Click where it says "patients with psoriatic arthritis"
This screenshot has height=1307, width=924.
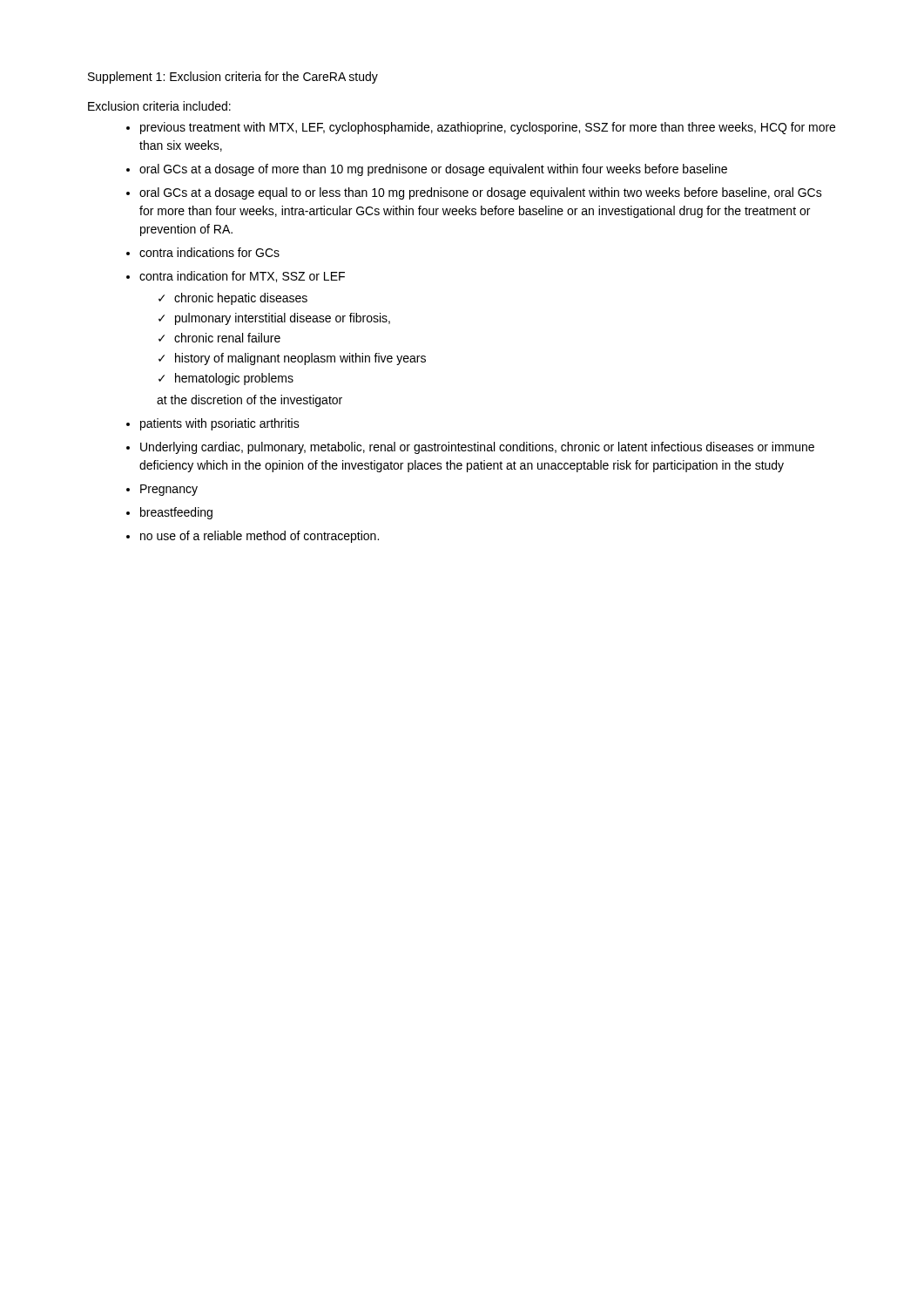pos(219,423)
